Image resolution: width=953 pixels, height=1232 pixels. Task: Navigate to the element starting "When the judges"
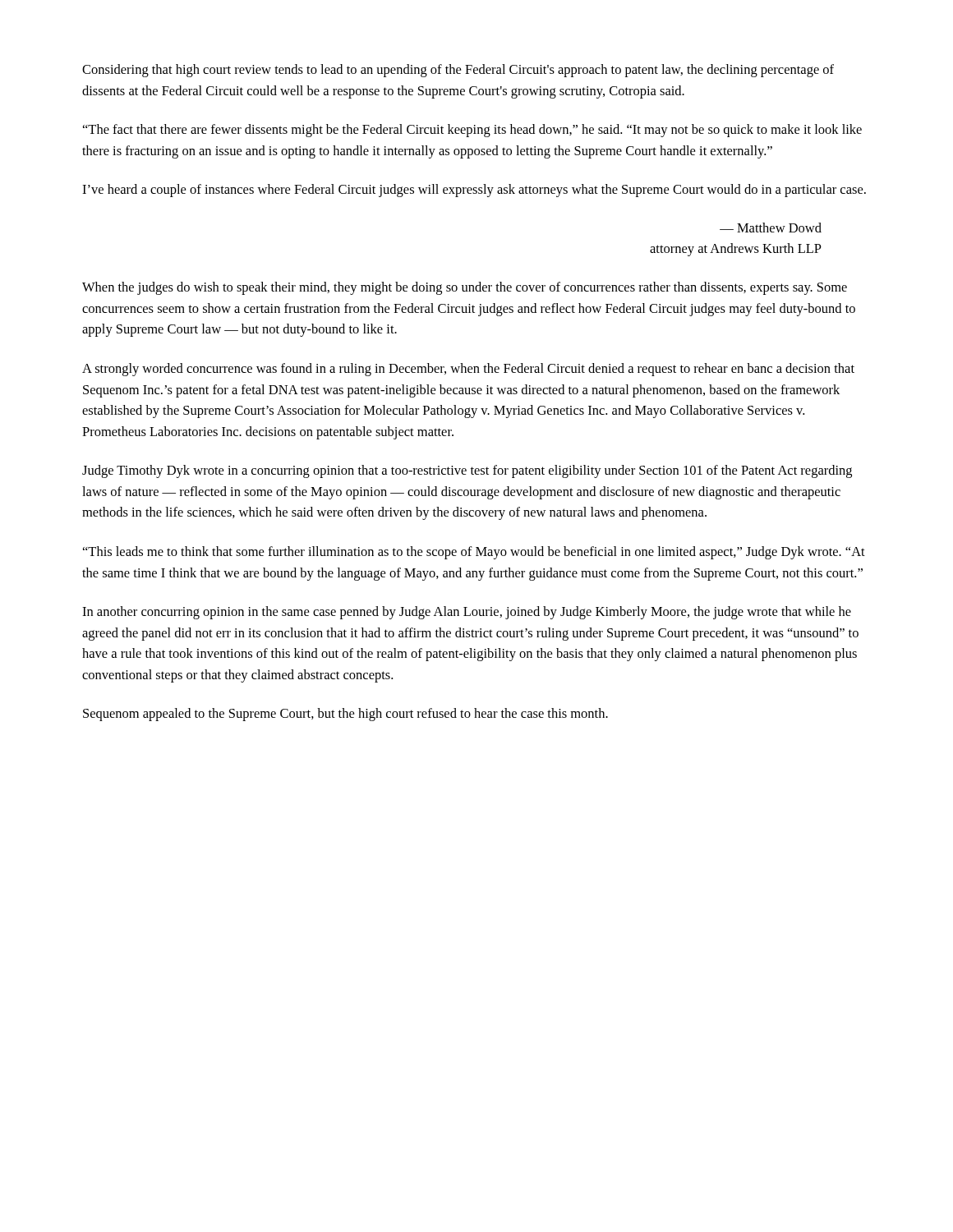[x=469, y=308]
